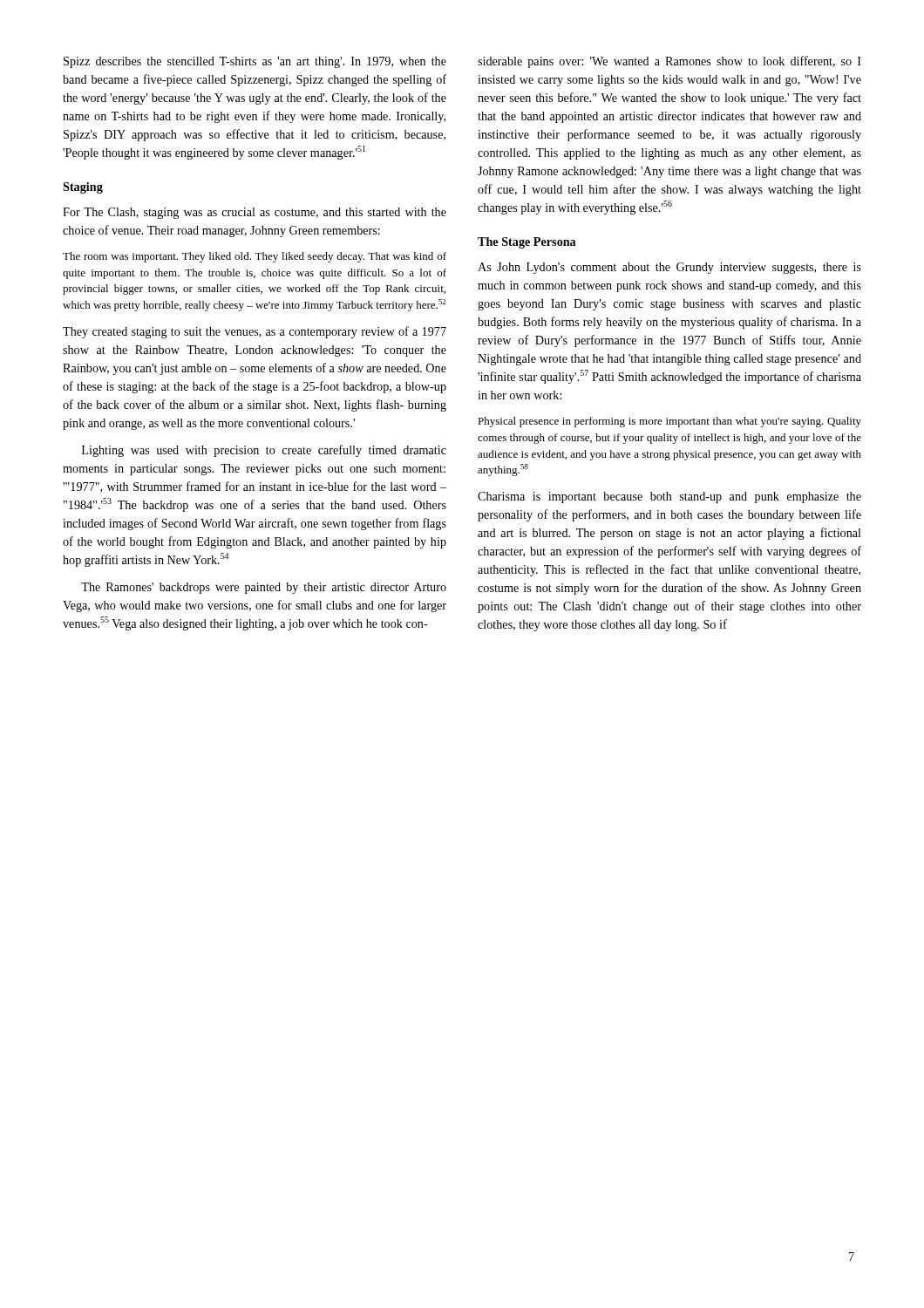
Task: Navigate to the element starting "The Stage Persona"
Action: coord(527,242)
